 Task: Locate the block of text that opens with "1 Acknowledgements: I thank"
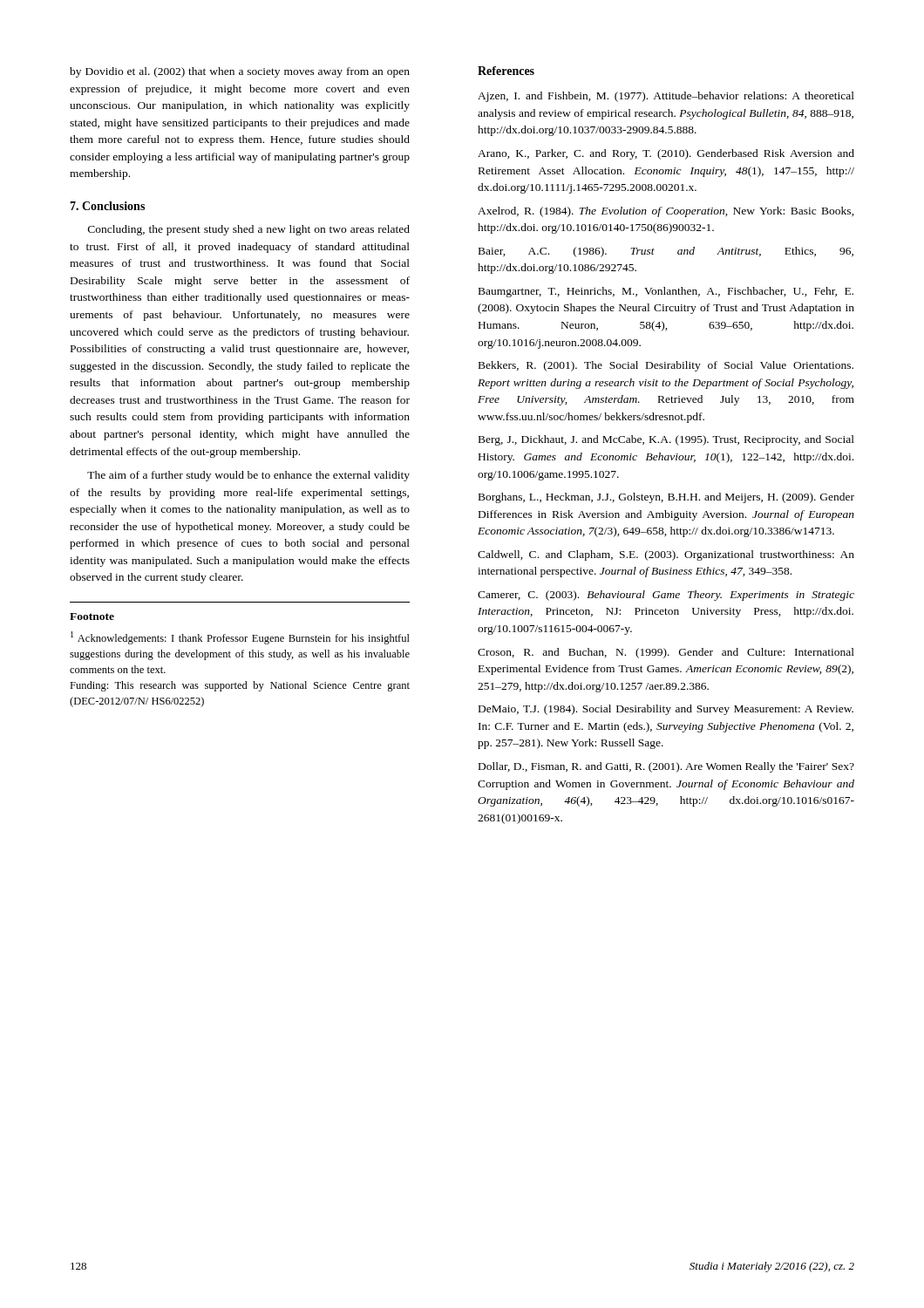[240, 638]
